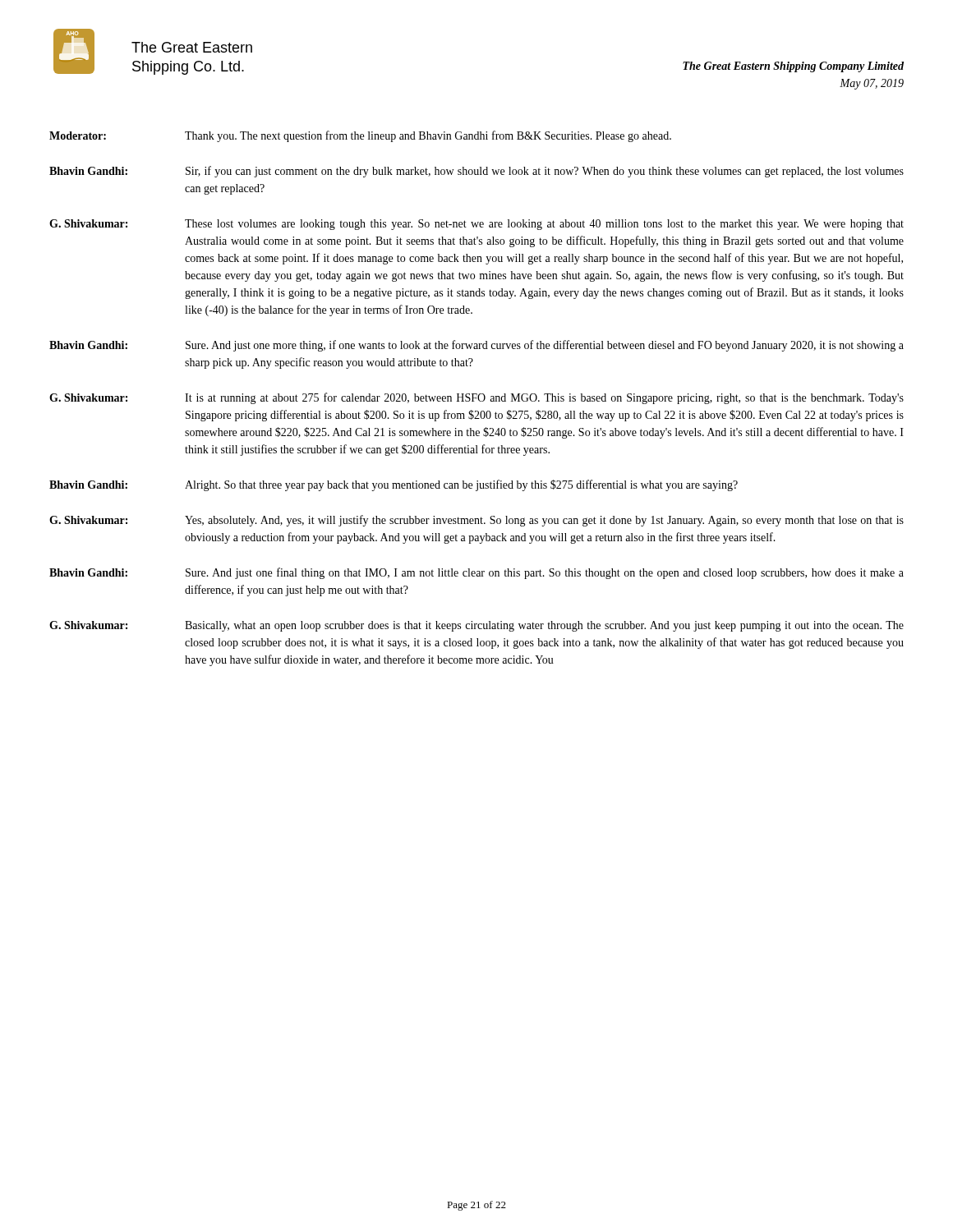Click on the text block that says "G. Shivakumar: Yes,"
Image resolution: width=953 pixels, height=1232 pixels.
point(476,529)
